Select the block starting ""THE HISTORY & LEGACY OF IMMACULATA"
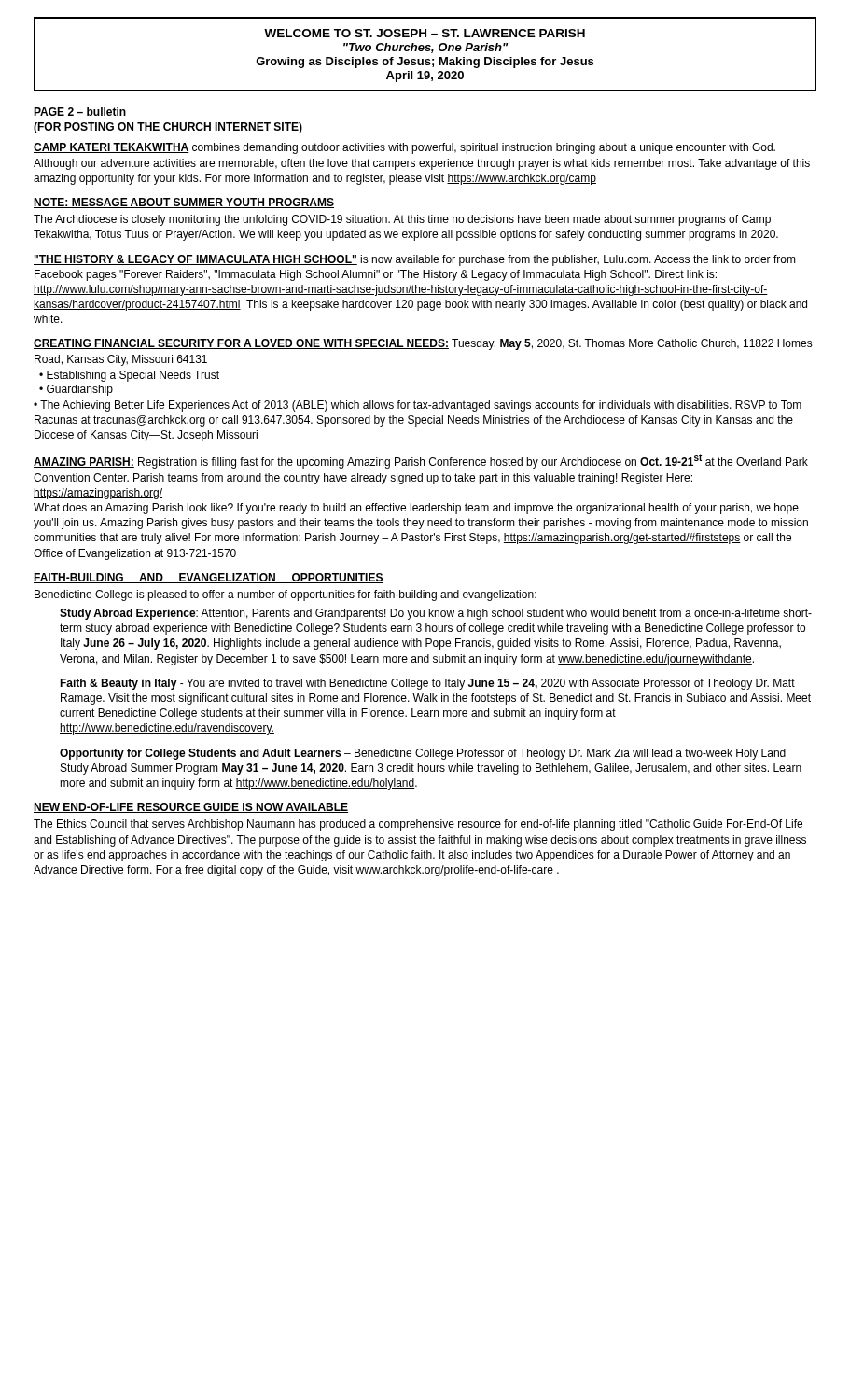 [x=421, y=289]
